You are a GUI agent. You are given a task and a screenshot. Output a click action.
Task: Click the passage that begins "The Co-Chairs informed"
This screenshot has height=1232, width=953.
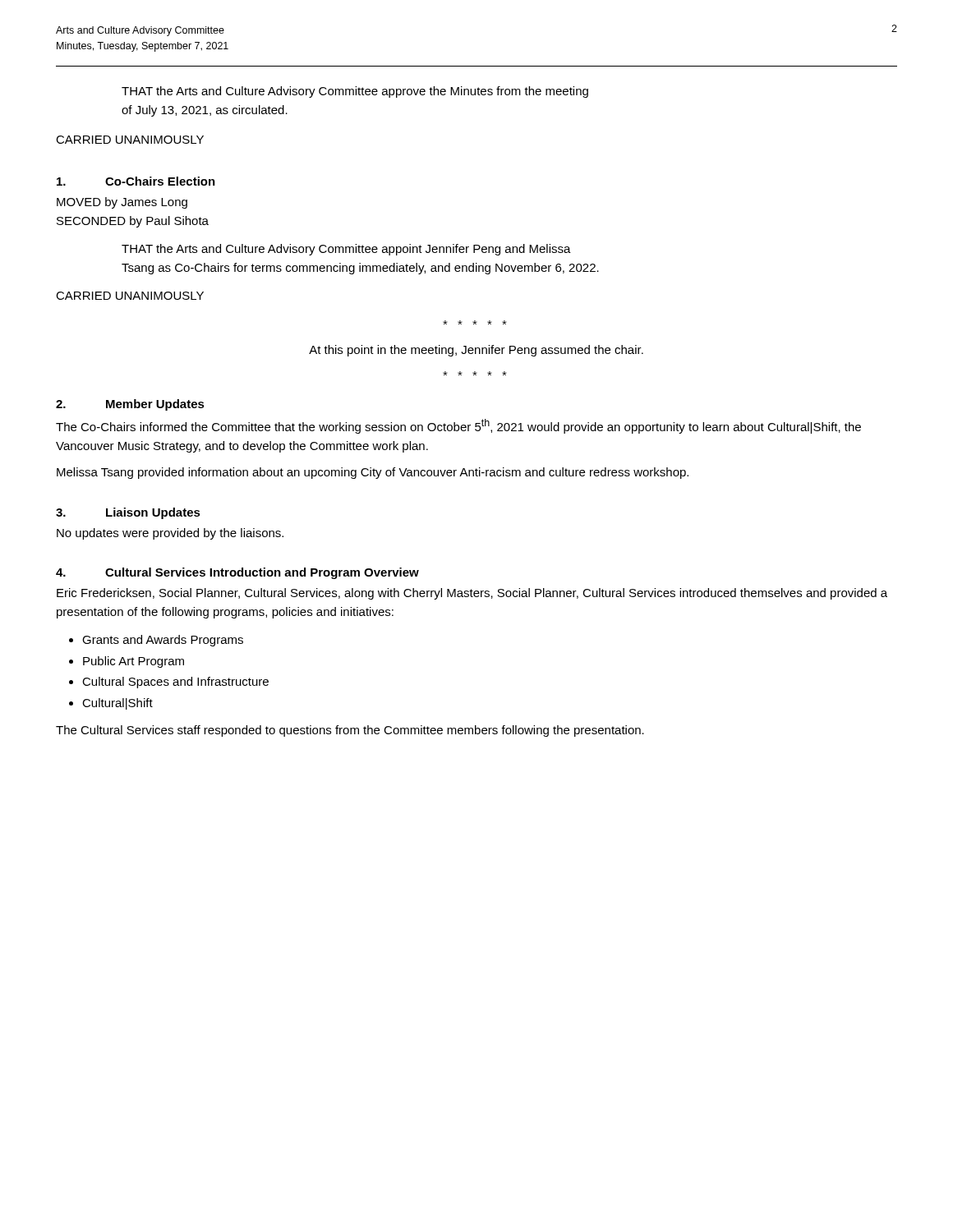tap(476, 435)
